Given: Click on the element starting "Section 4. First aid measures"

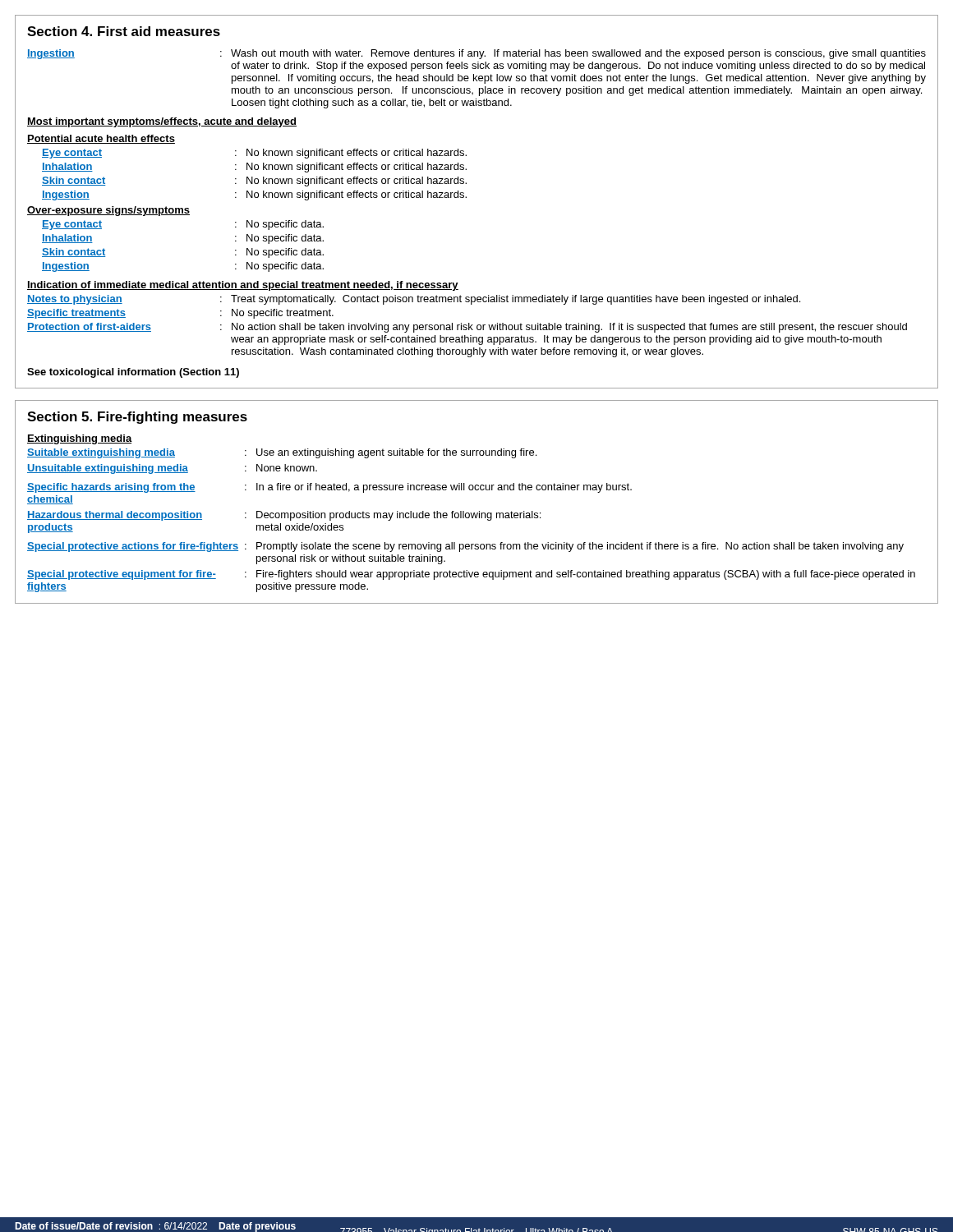Looking at the screenshot, I should point(124,32).
